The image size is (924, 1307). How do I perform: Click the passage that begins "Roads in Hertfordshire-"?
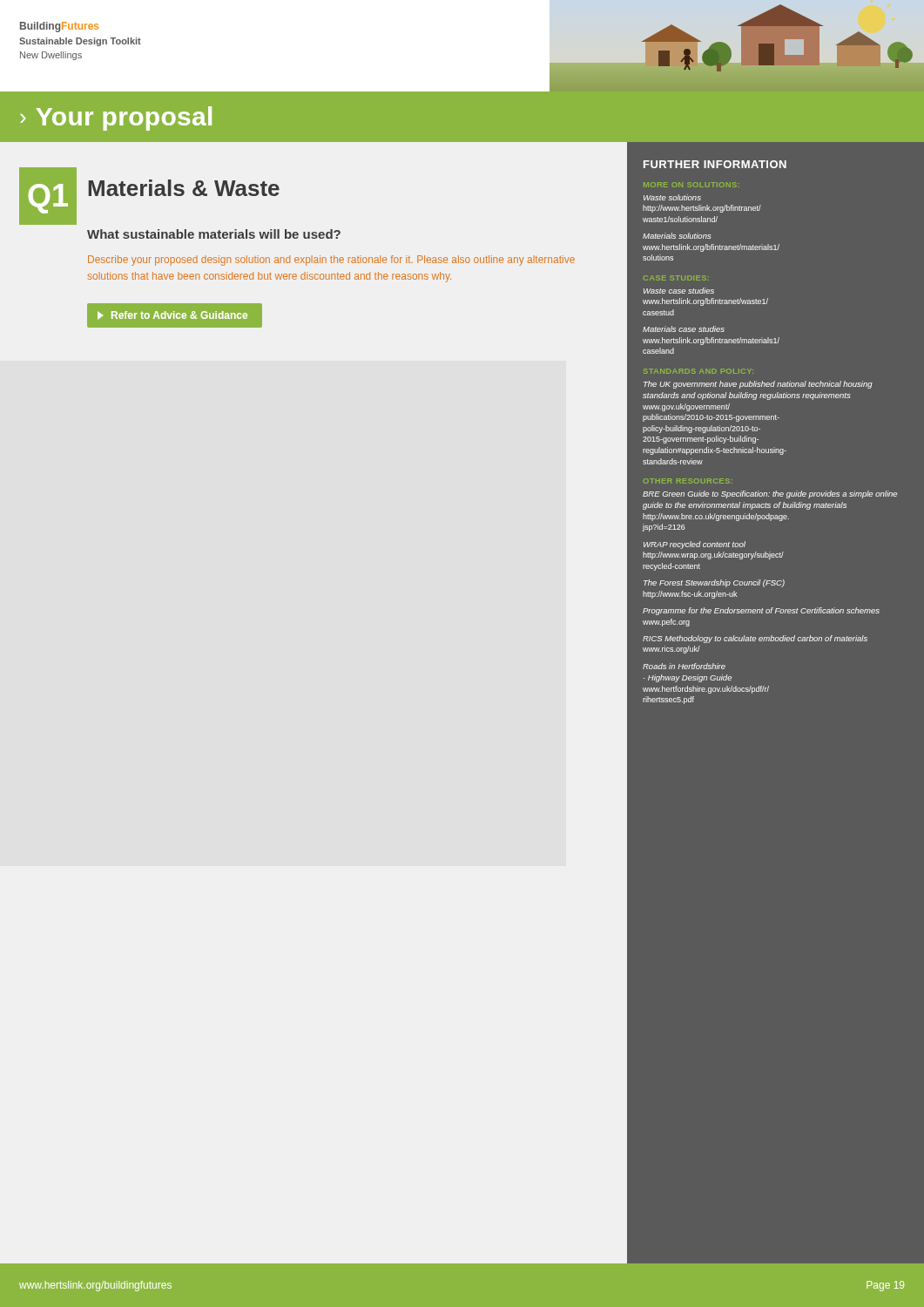(x=776, y=683)
